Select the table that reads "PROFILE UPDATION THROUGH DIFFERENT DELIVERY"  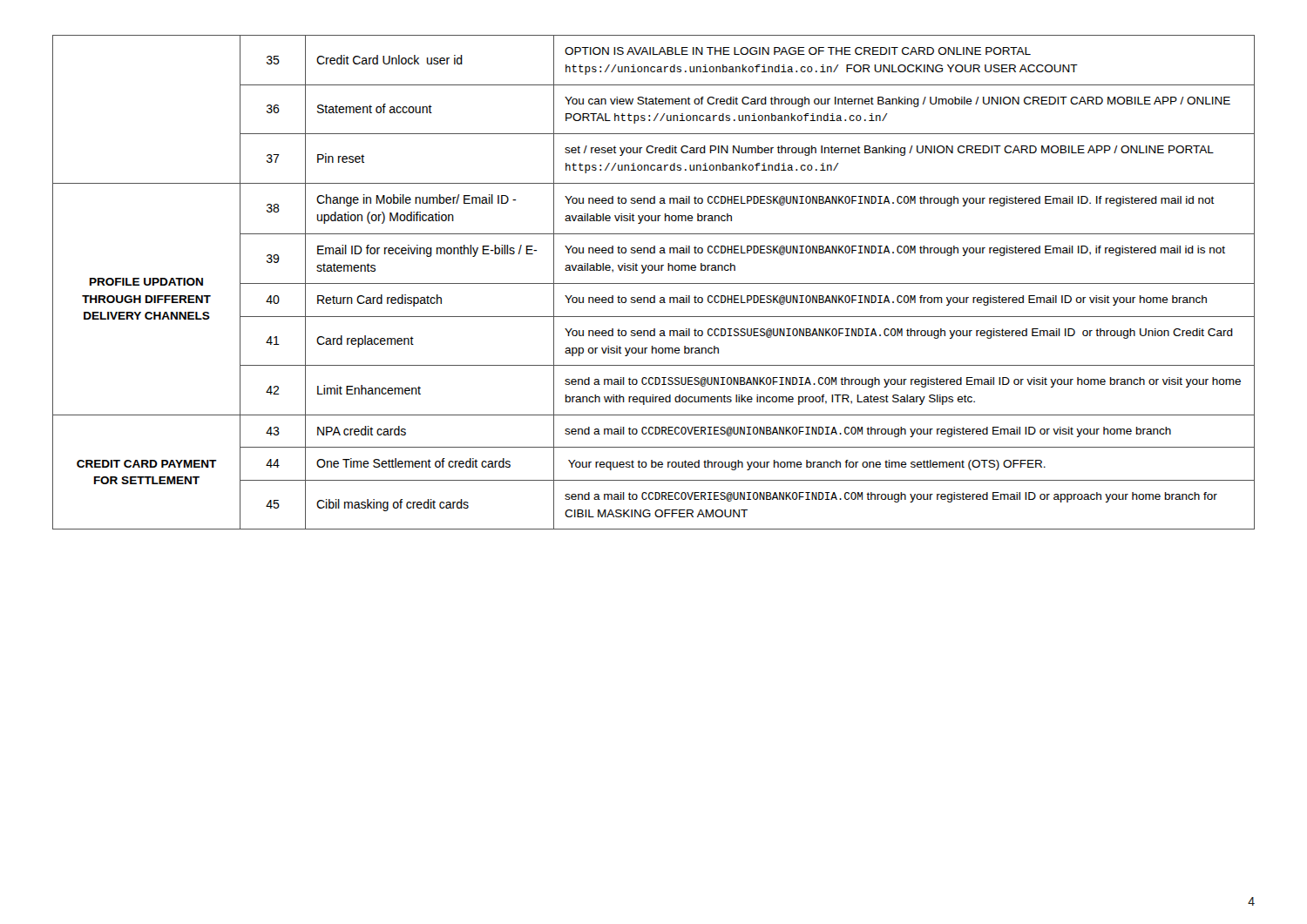tap(654, 282)
